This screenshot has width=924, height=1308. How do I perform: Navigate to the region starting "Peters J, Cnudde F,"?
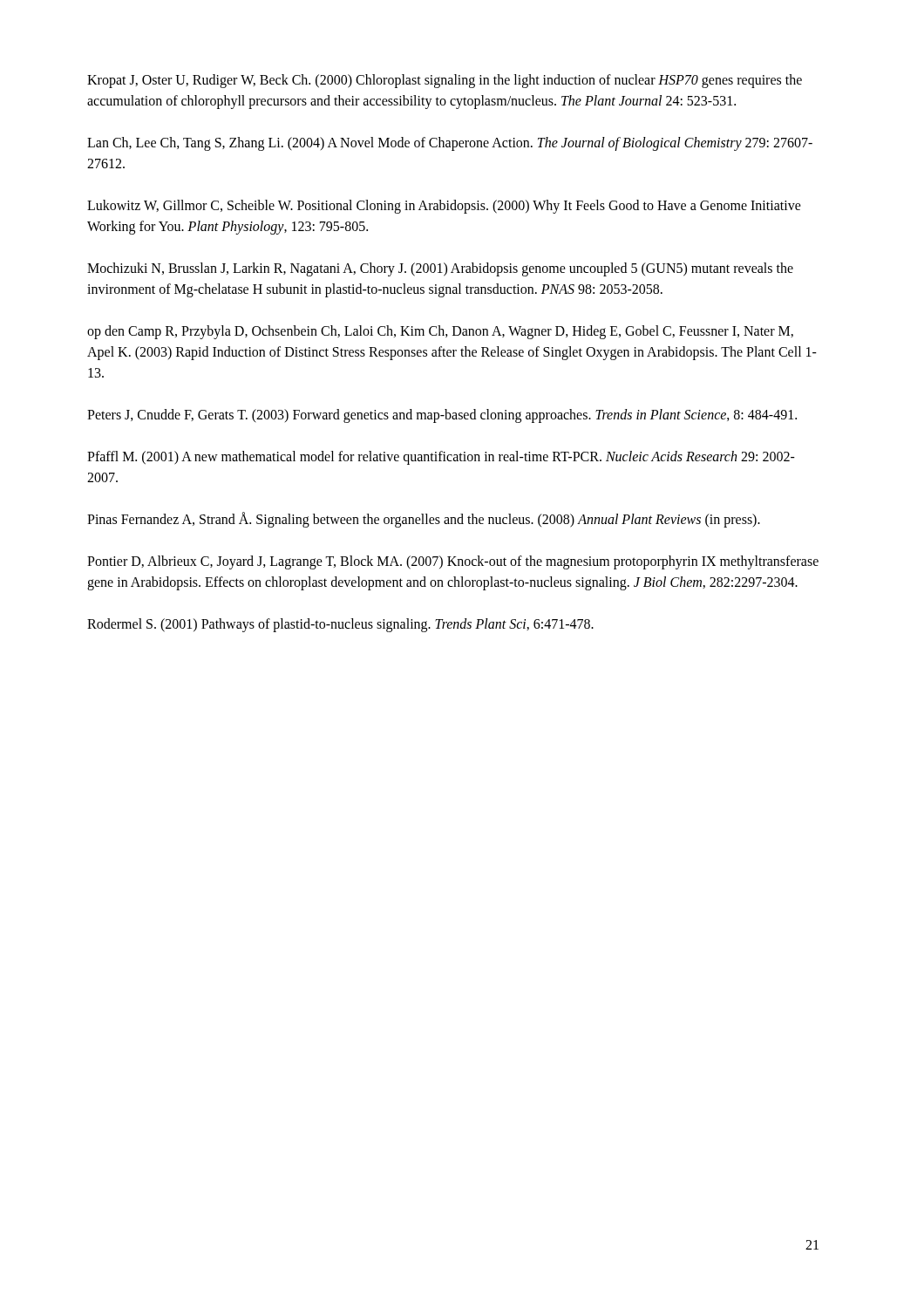[x=453, y=415]
